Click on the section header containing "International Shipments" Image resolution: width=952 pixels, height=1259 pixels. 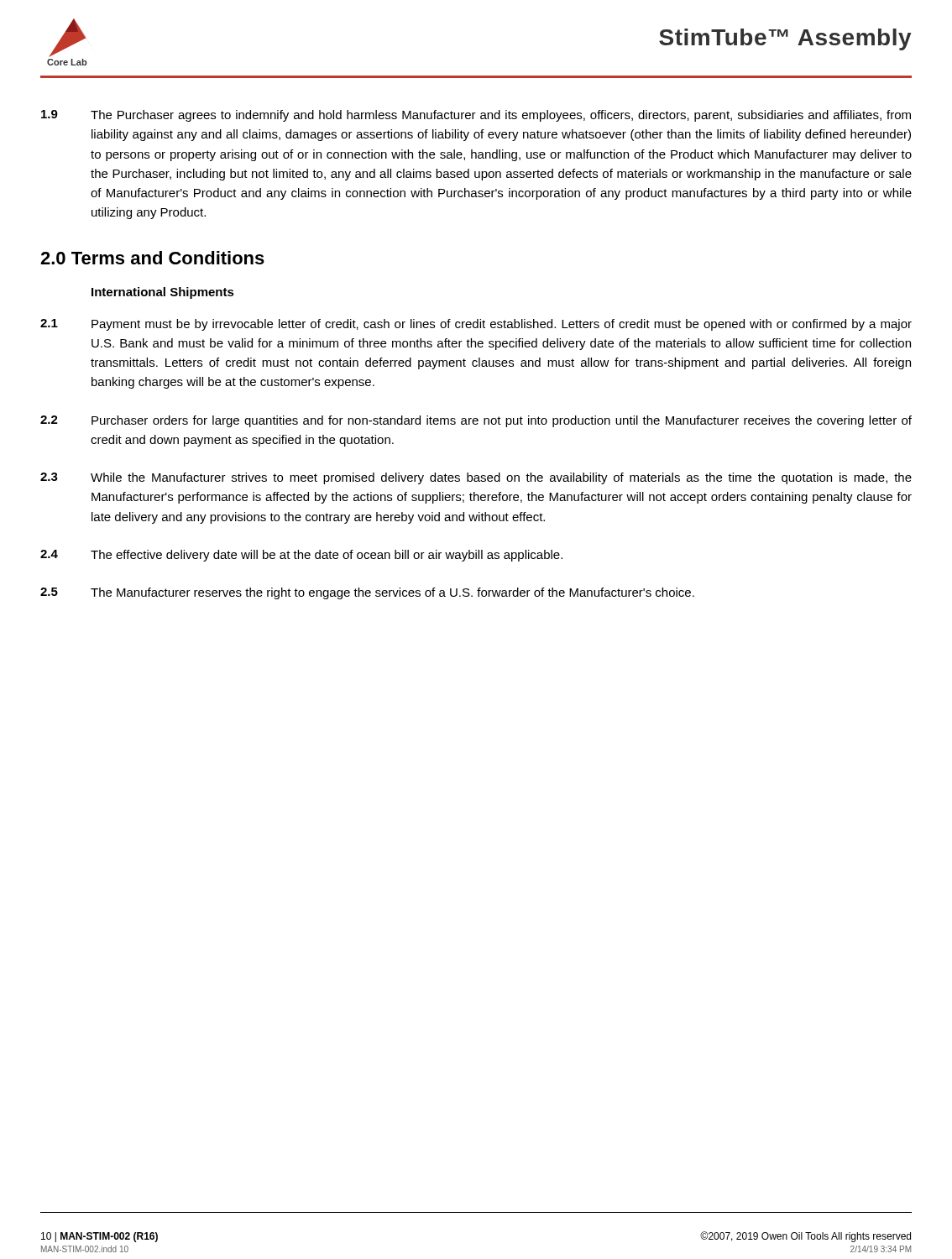(162, 291)
